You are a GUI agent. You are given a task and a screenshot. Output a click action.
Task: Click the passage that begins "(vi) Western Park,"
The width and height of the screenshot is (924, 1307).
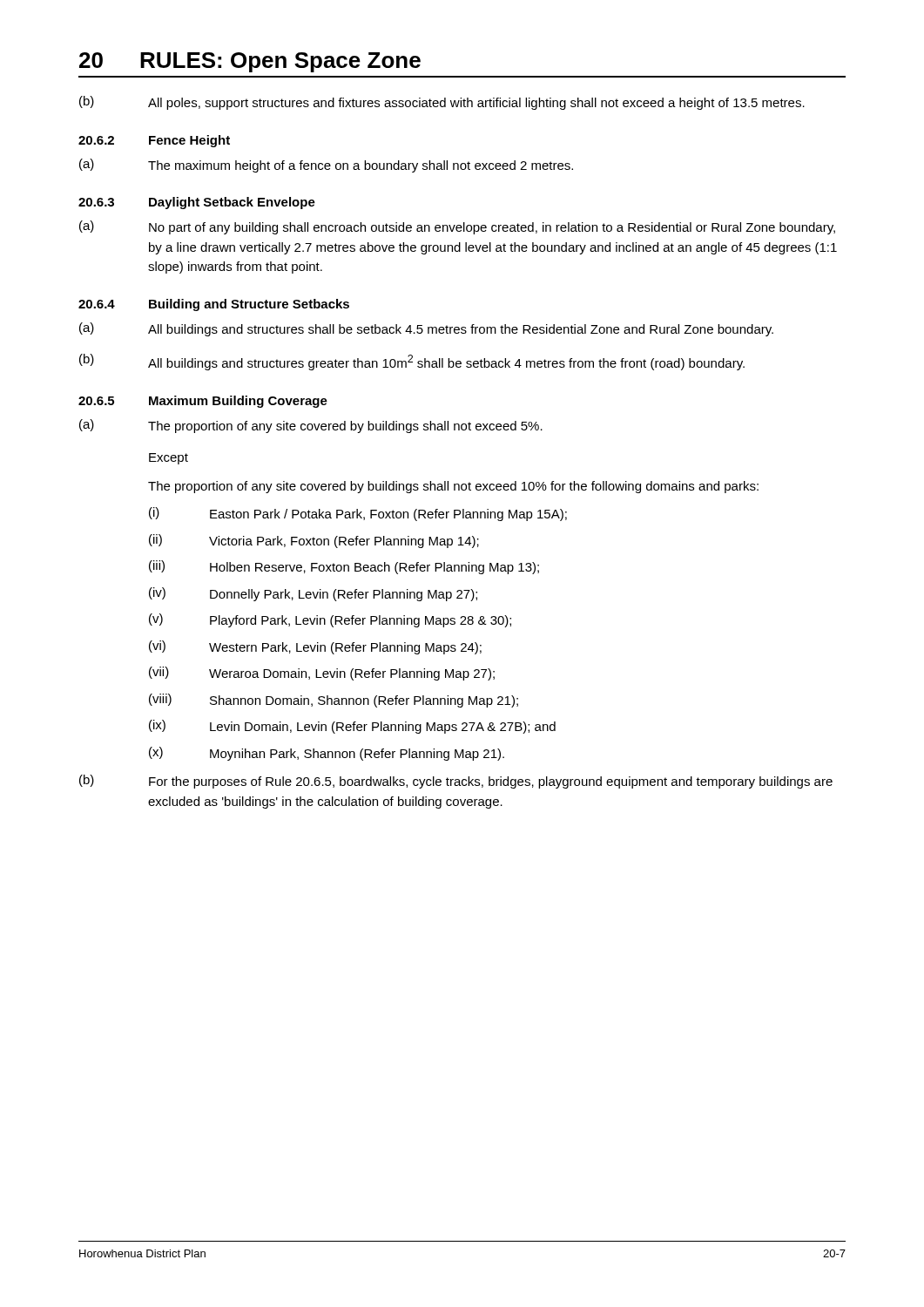[315, 647]
